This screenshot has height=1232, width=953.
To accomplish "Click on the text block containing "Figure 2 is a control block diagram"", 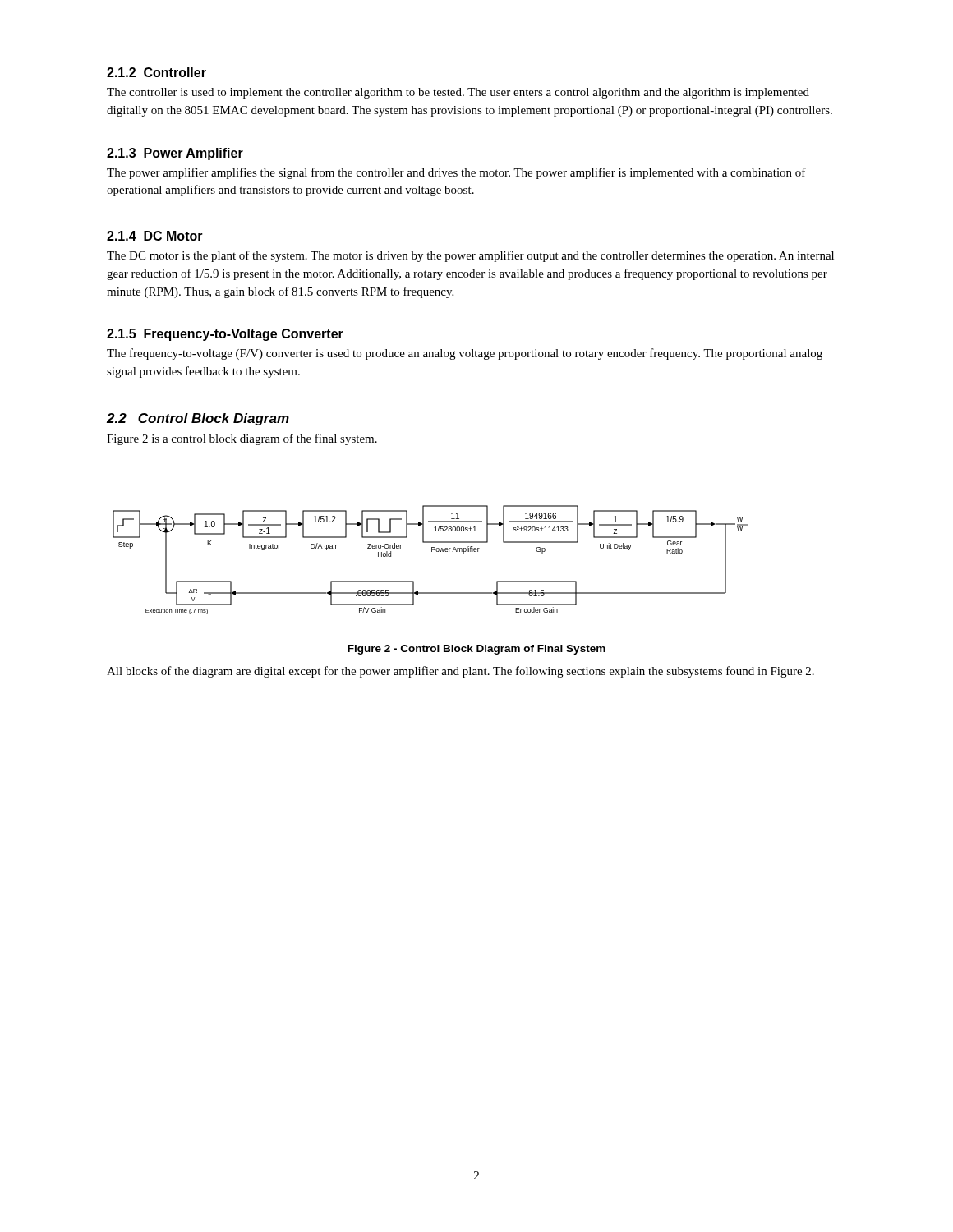I will (242, 438).
